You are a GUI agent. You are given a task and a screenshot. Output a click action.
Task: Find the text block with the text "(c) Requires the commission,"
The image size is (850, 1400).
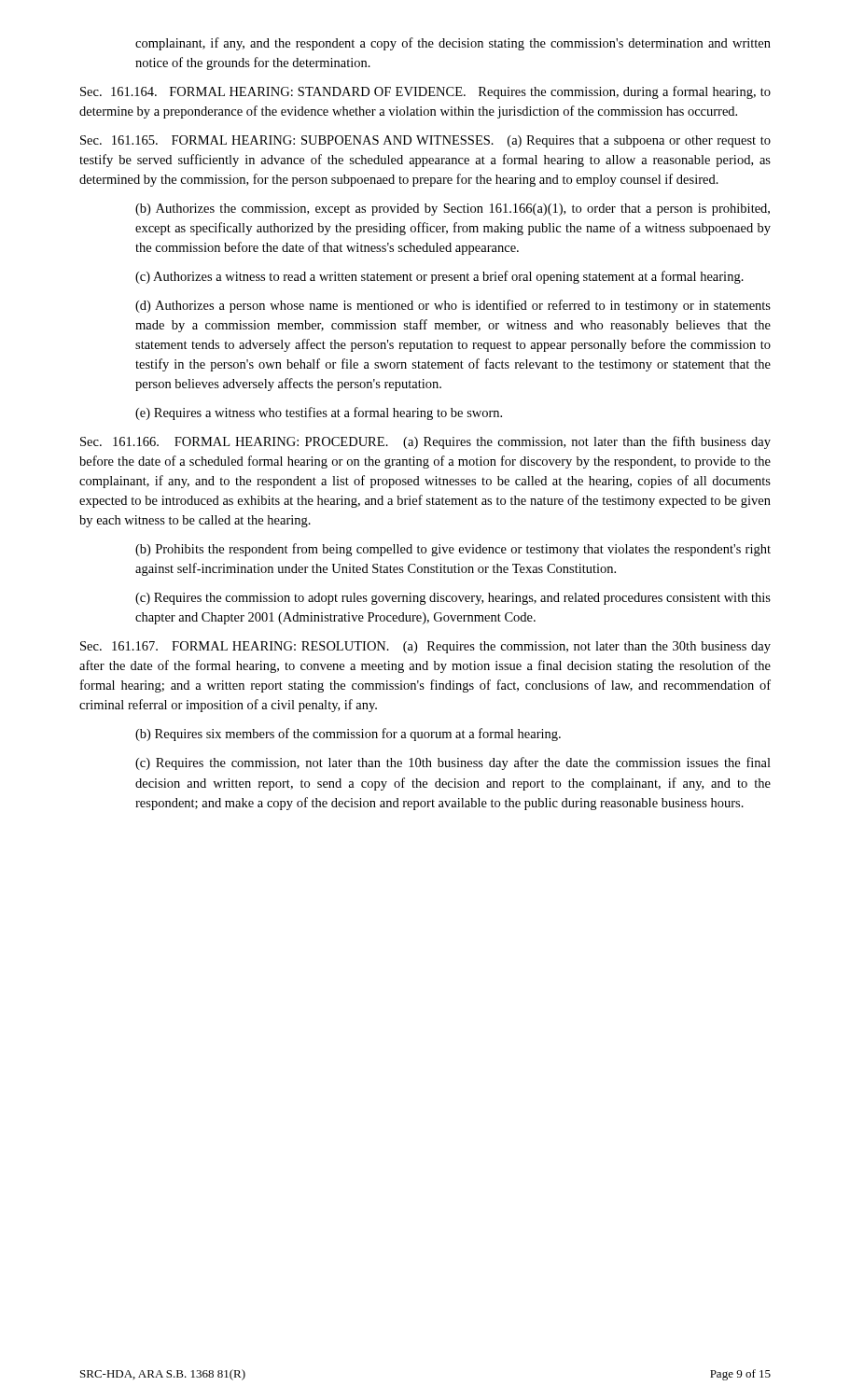453,783
